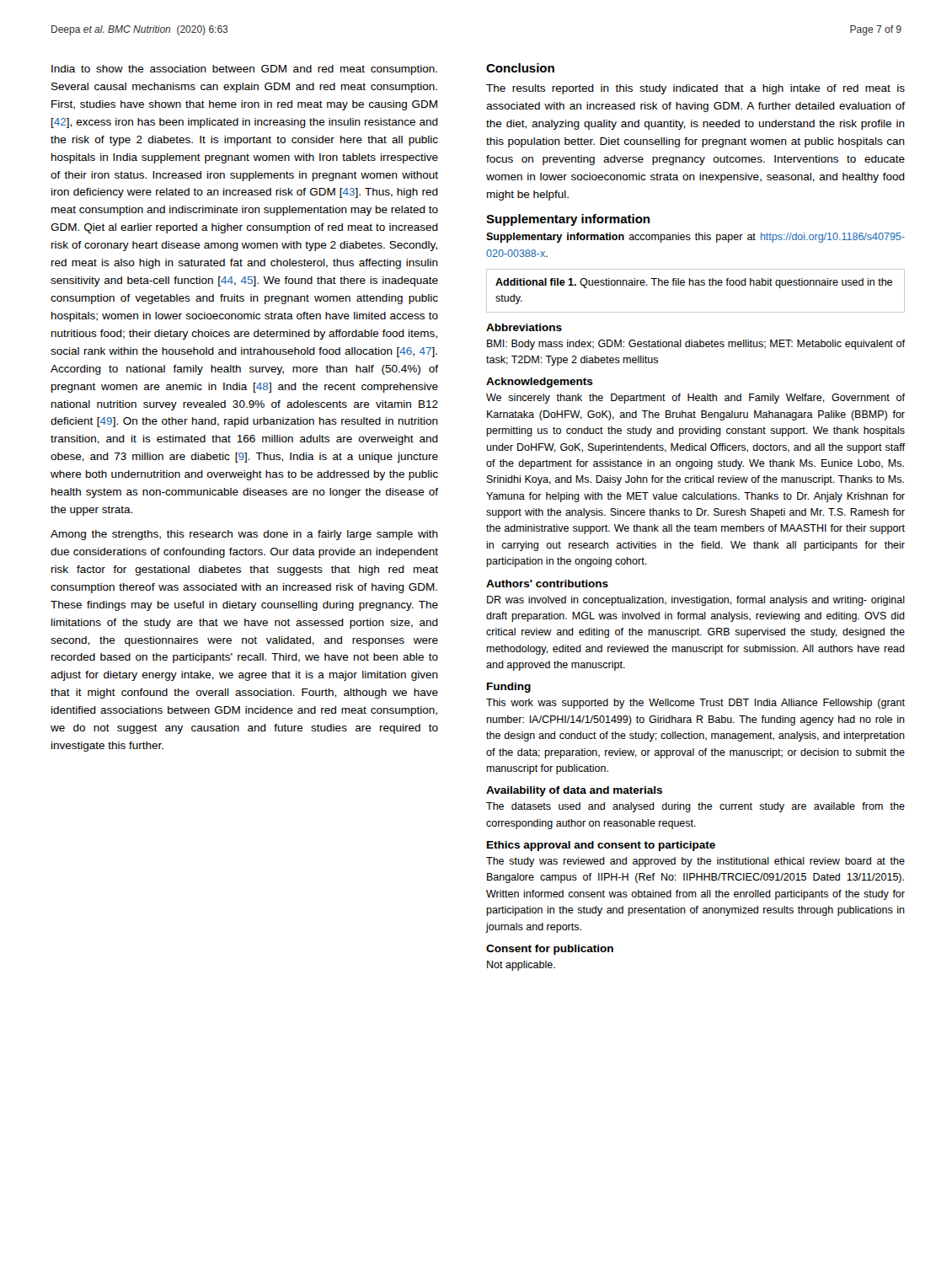Select the element starting "Not applicable."
Image resolution: width=952 pixels, height=1264 pixels.
[x=521, y=966]
